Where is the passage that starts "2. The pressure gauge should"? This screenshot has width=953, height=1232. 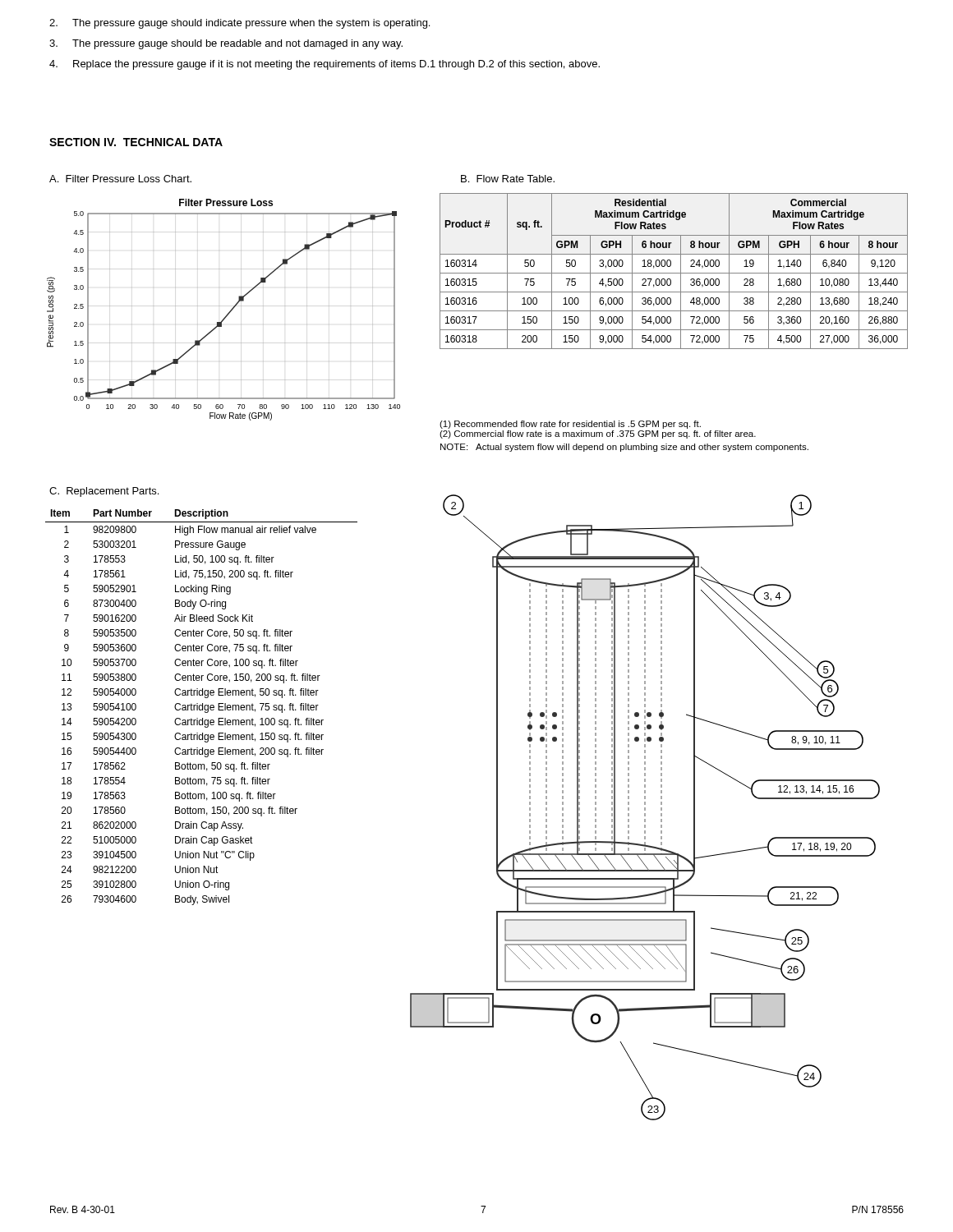coord(240,23)
